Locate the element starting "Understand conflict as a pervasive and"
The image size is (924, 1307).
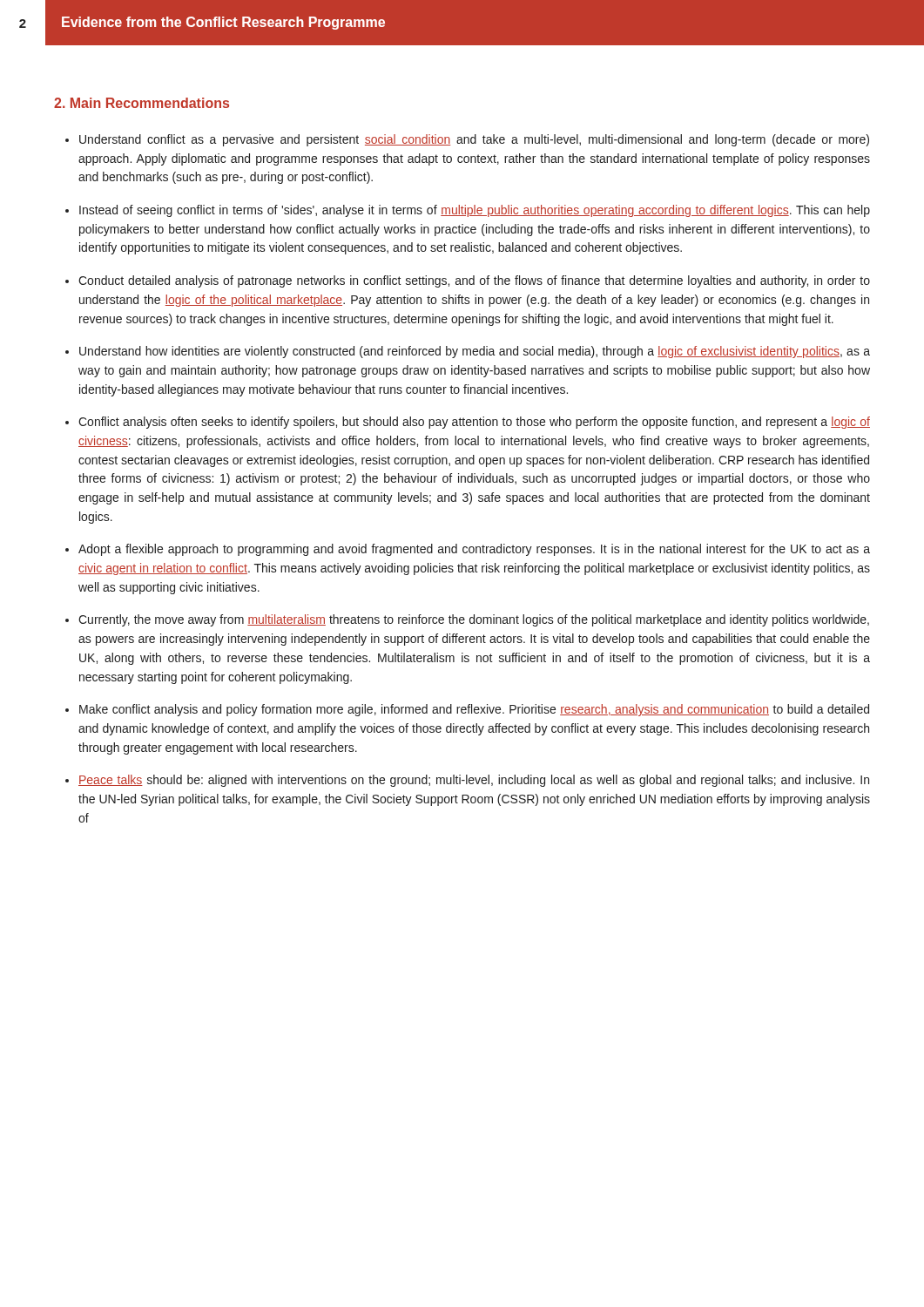[x=474, y=158]
